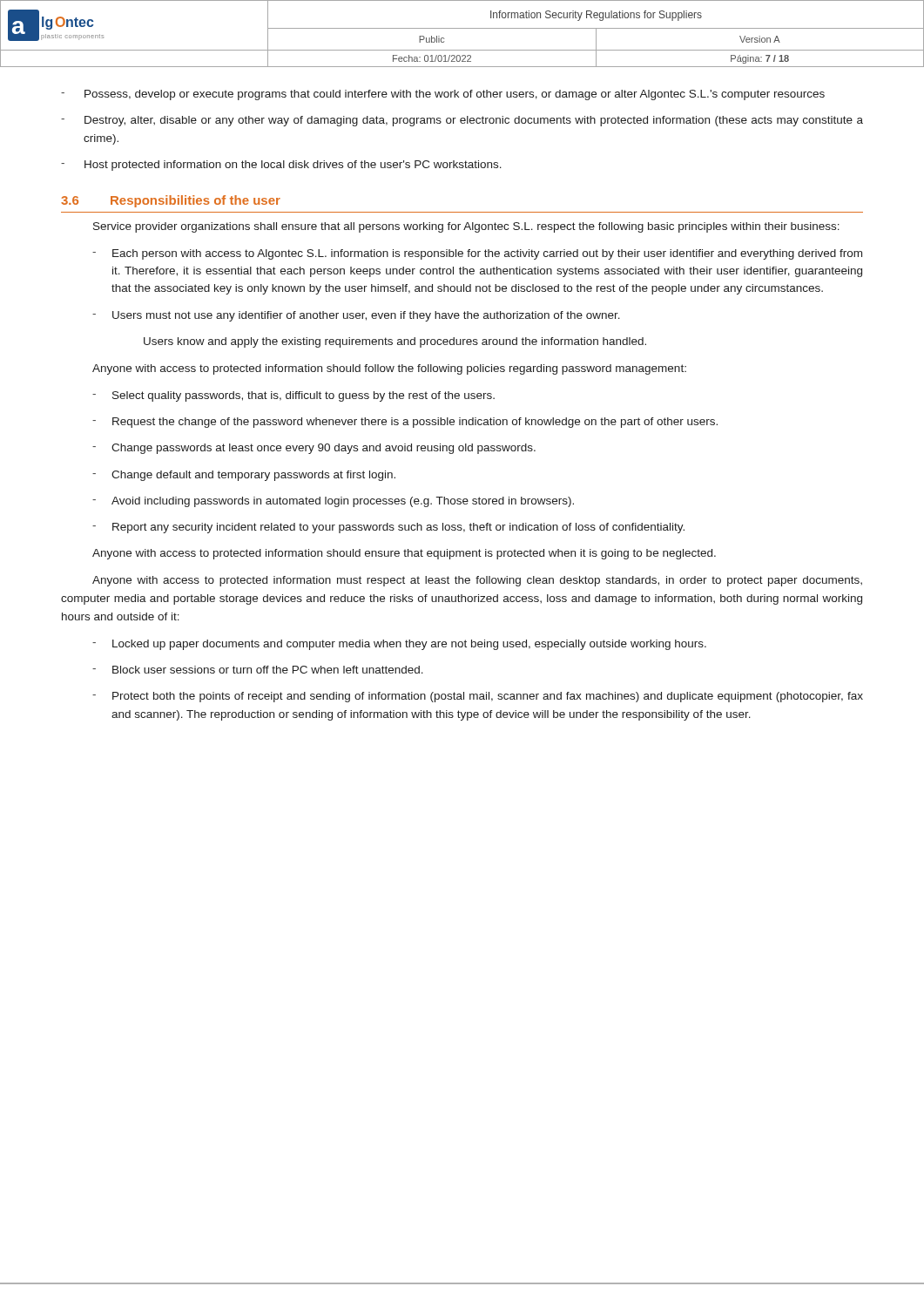The image size is (924, 1307).
Task: Select the list item that says "- Destroy, alter, disable or"
Action: coord(462,129)
